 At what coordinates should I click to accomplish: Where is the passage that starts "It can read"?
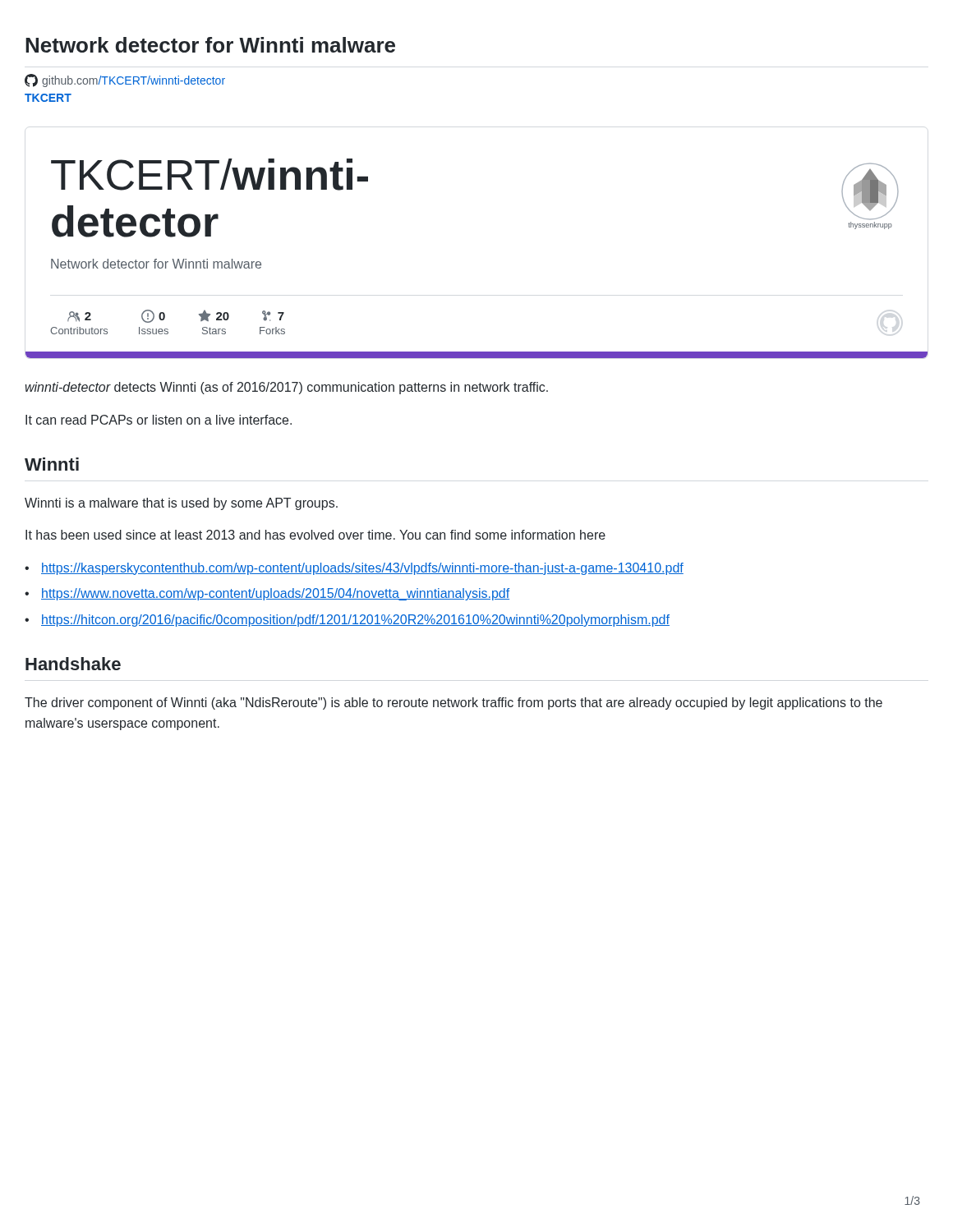click(159, 420)
